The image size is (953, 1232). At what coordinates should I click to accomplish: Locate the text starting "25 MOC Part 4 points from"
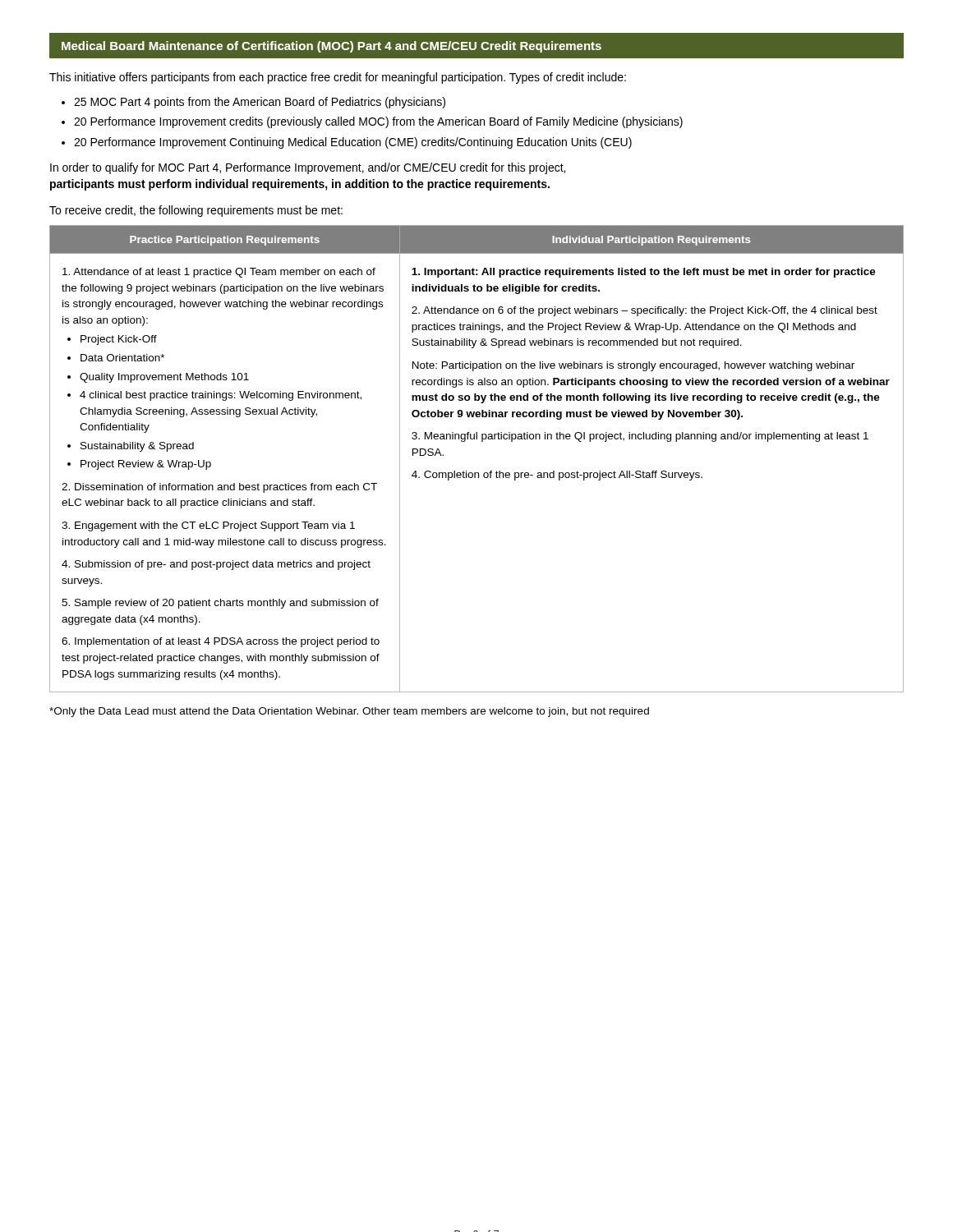click(x=260, y=102)
